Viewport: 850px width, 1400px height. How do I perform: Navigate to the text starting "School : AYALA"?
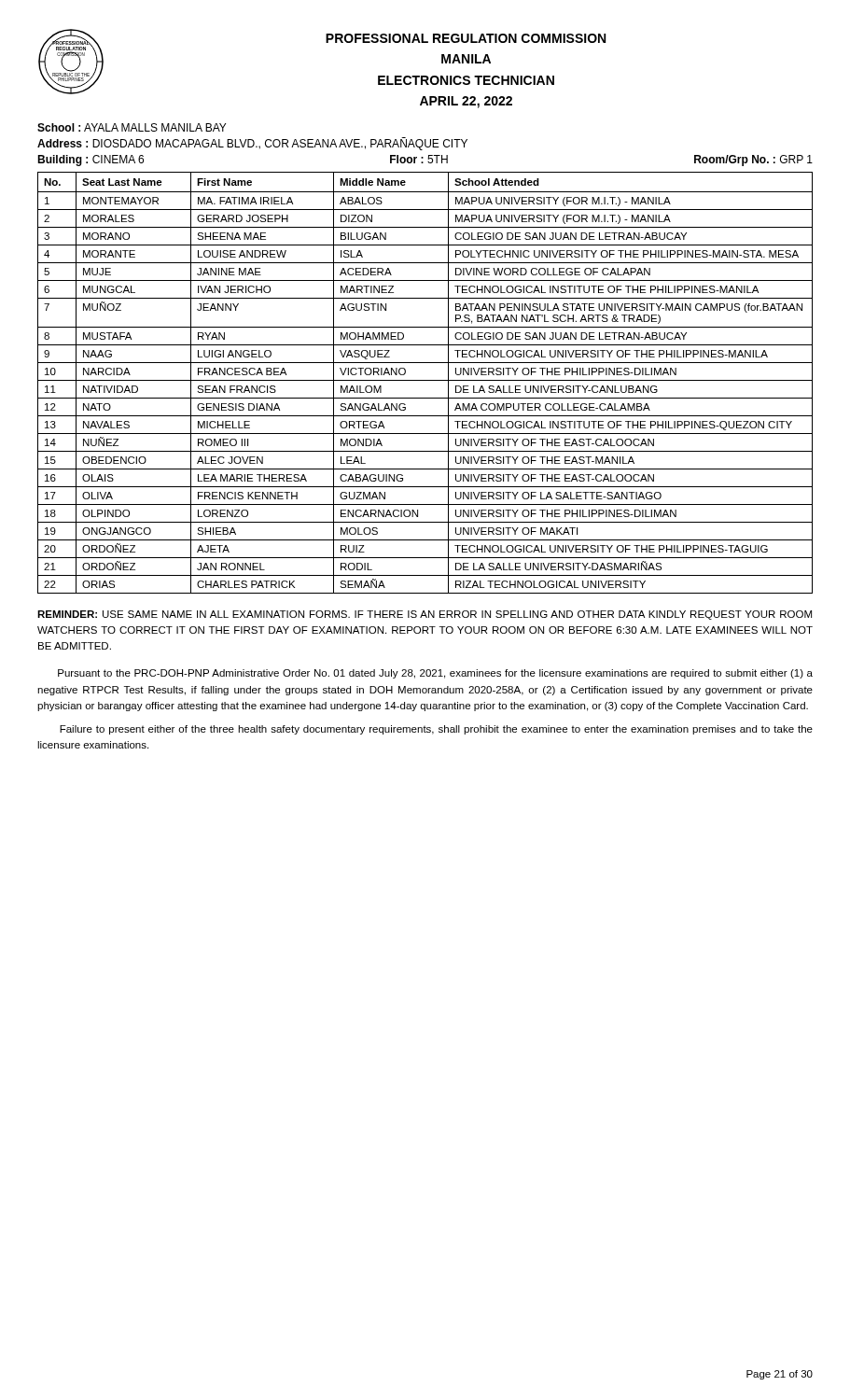point(132,127)
